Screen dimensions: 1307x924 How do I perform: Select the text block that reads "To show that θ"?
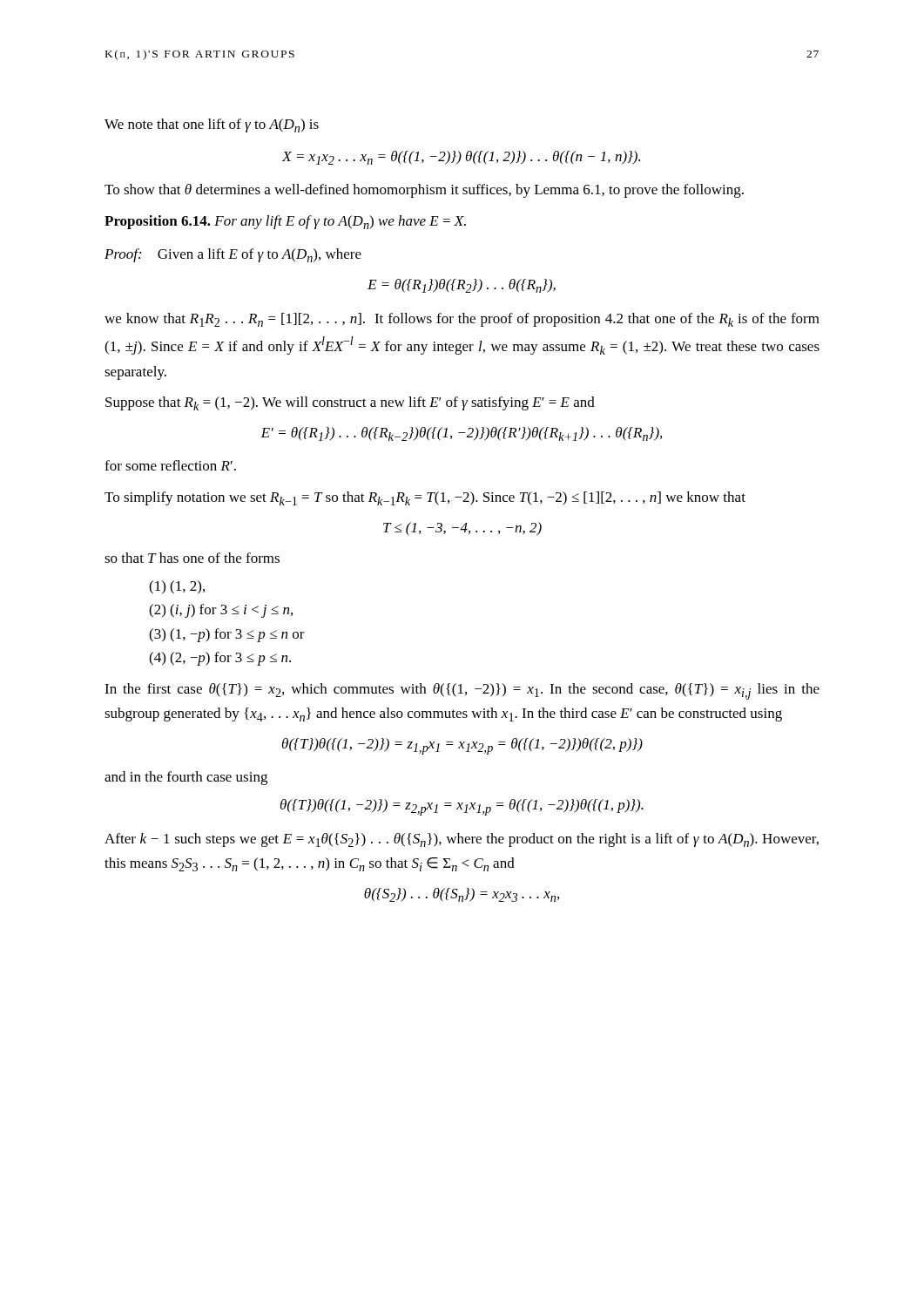[424, 190]
